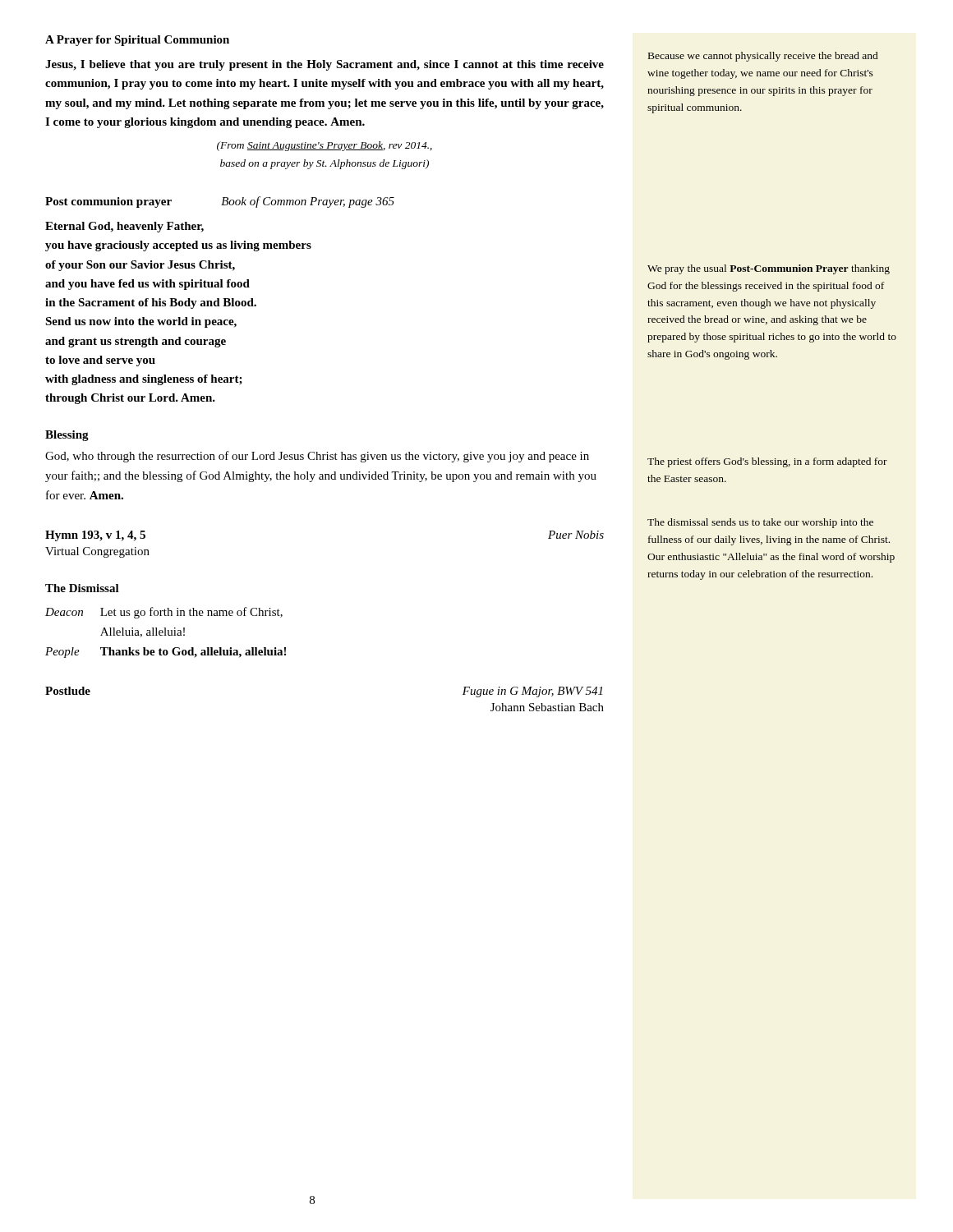Viewport: 953px width, 1232px height.
Task: Point to the text block starting "Because we cannot physically receive"
Action: pos(763,81)
